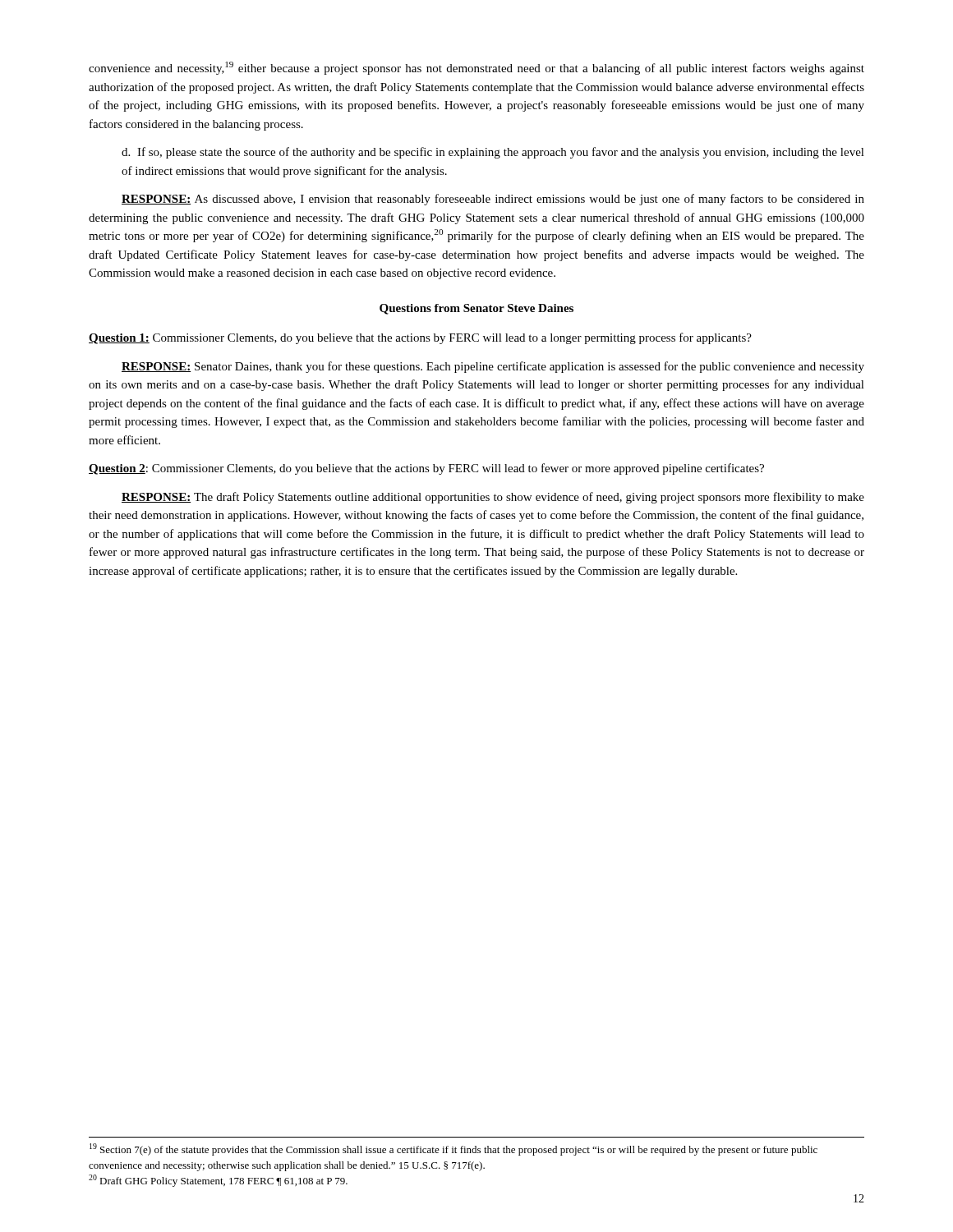Point to the region starting "RESPONSE: As discussed above, I"
Viewport: 953px width, 1232px height.
click(x=476, y=236)
